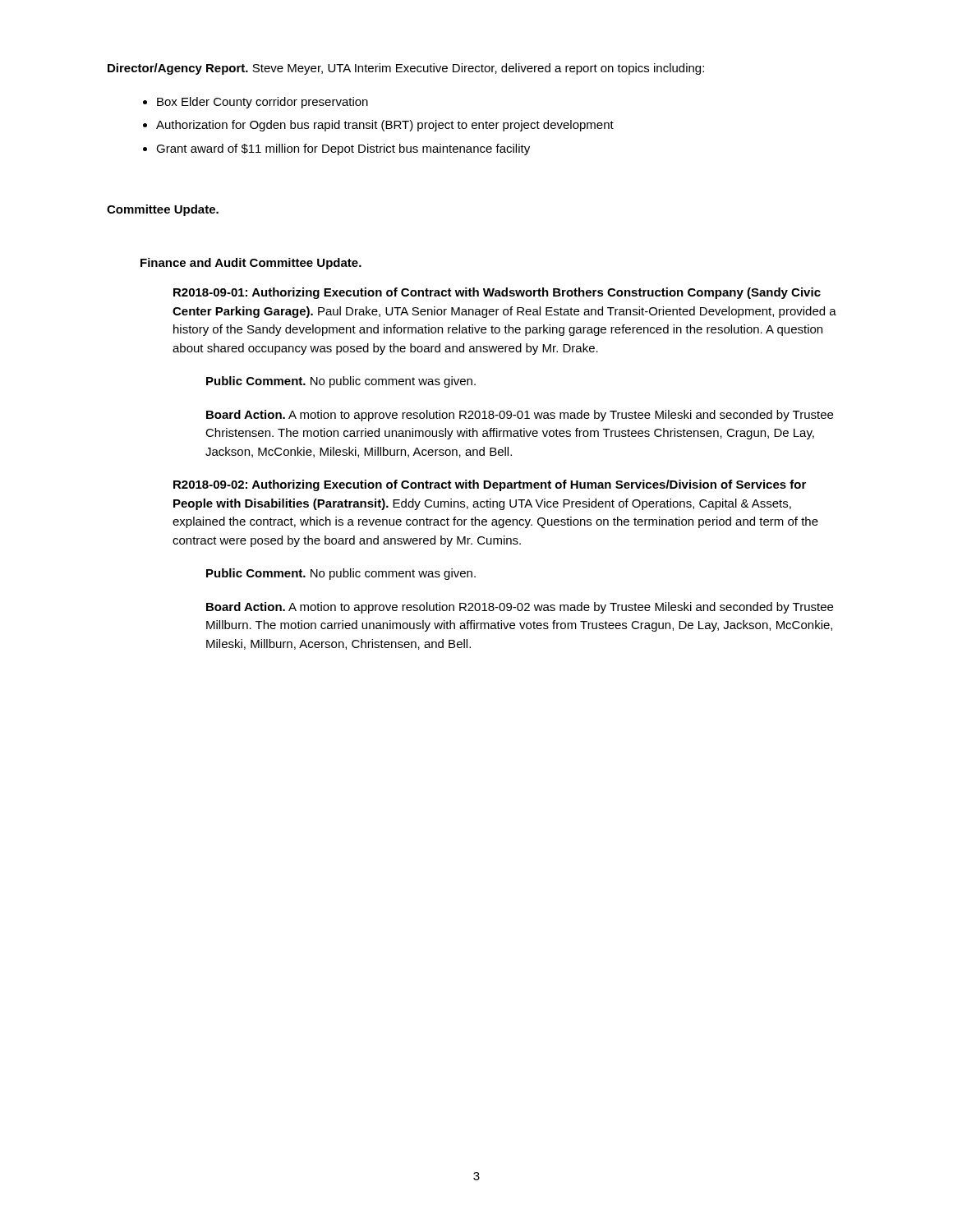953x1232 pixels.
Task: Find the text block containing "R2018-09-01: Authorizing Execution of Contract"
Action: coord(504,320)
